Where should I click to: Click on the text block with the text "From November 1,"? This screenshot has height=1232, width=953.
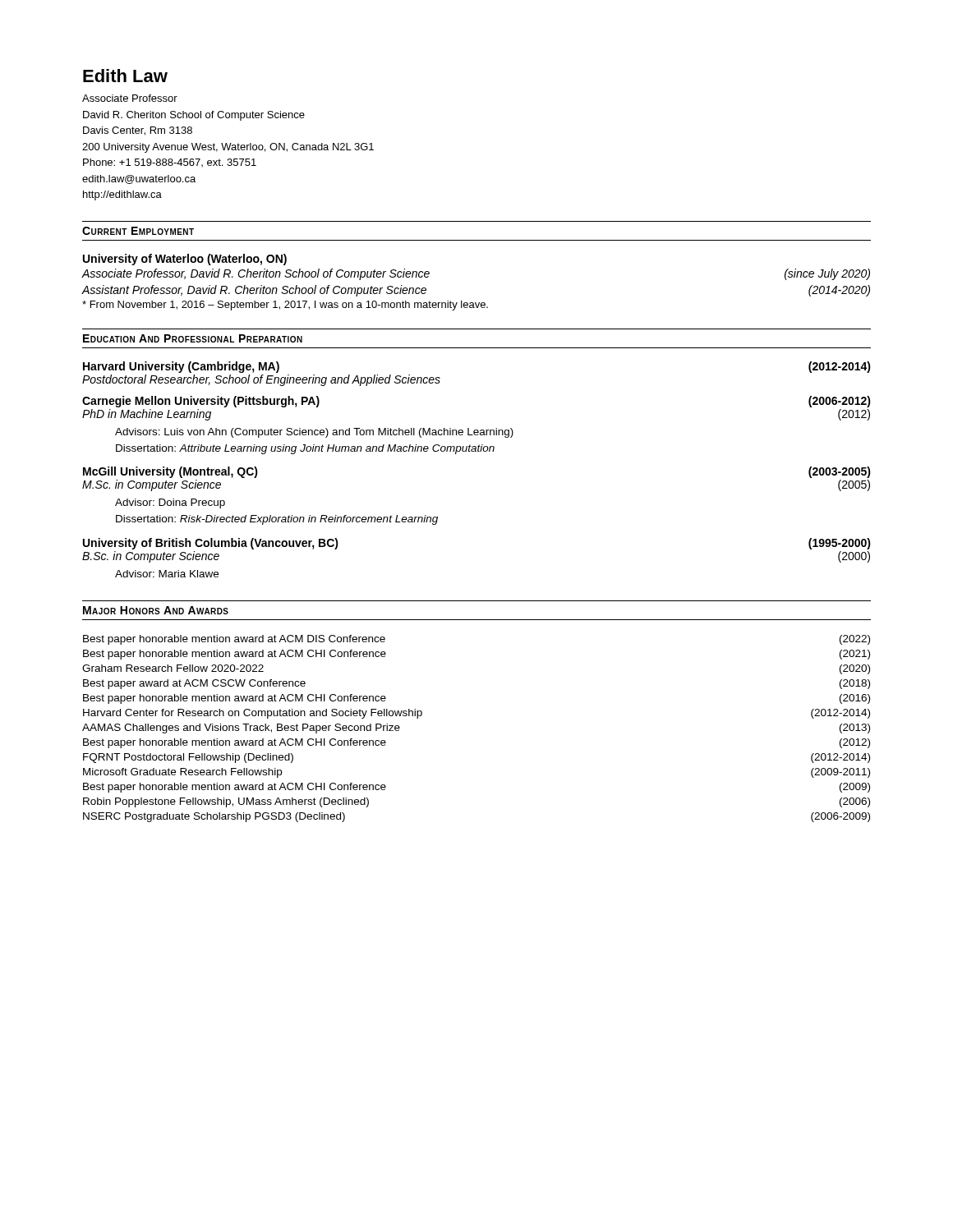pos(285,304)
